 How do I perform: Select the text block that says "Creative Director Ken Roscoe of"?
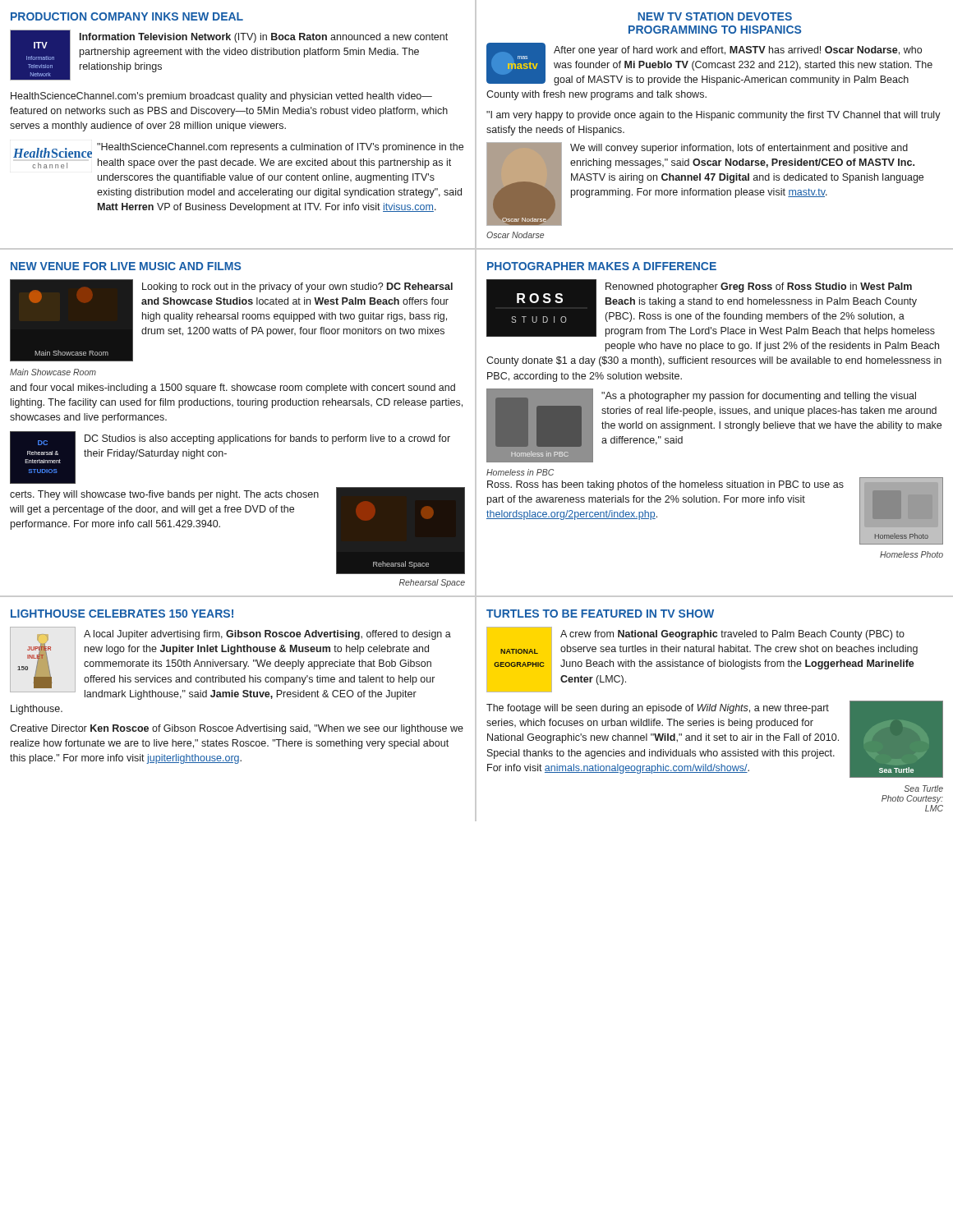[x=237, y=743]
